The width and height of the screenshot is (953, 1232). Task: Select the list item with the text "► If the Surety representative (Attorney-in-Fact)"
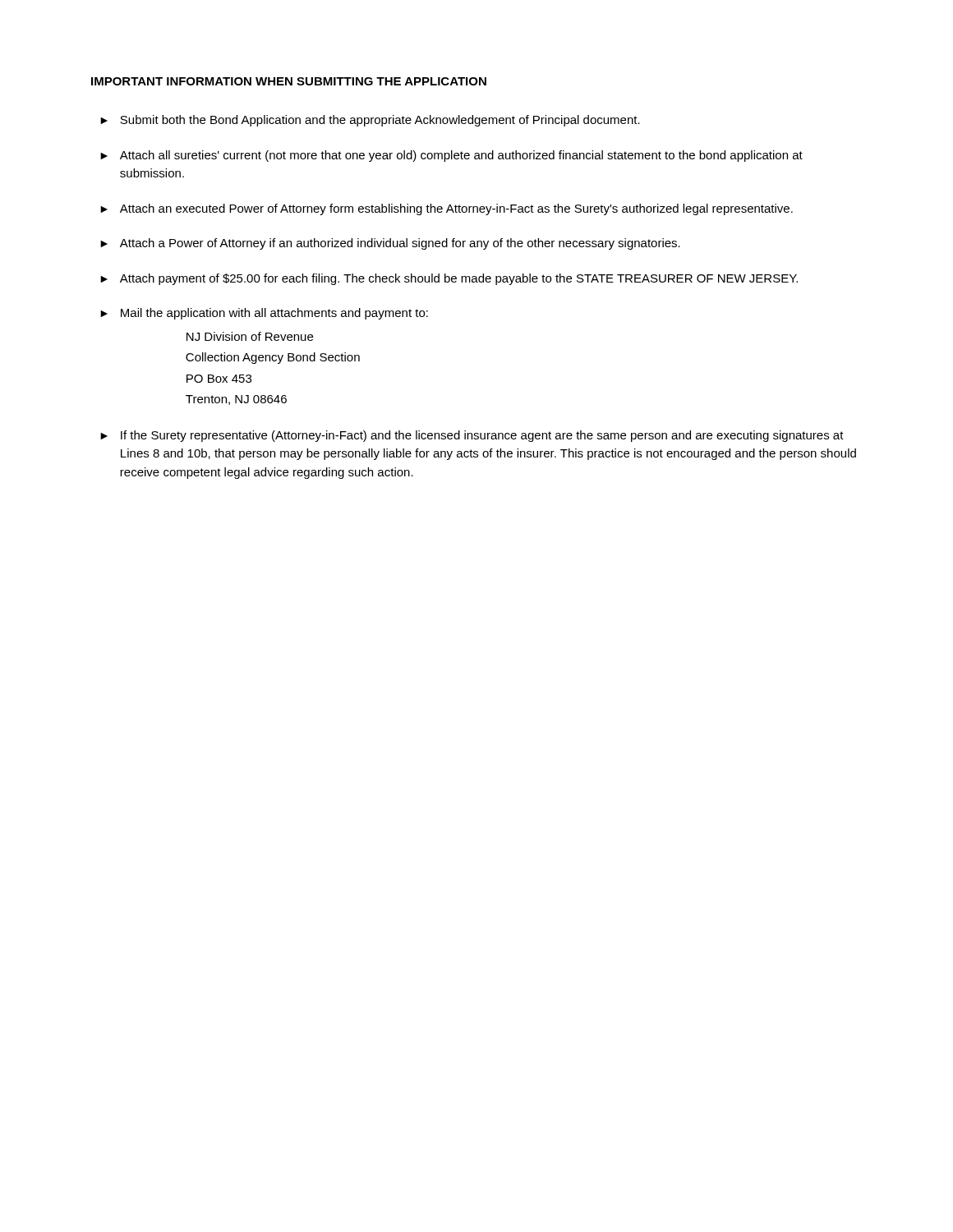481,454
